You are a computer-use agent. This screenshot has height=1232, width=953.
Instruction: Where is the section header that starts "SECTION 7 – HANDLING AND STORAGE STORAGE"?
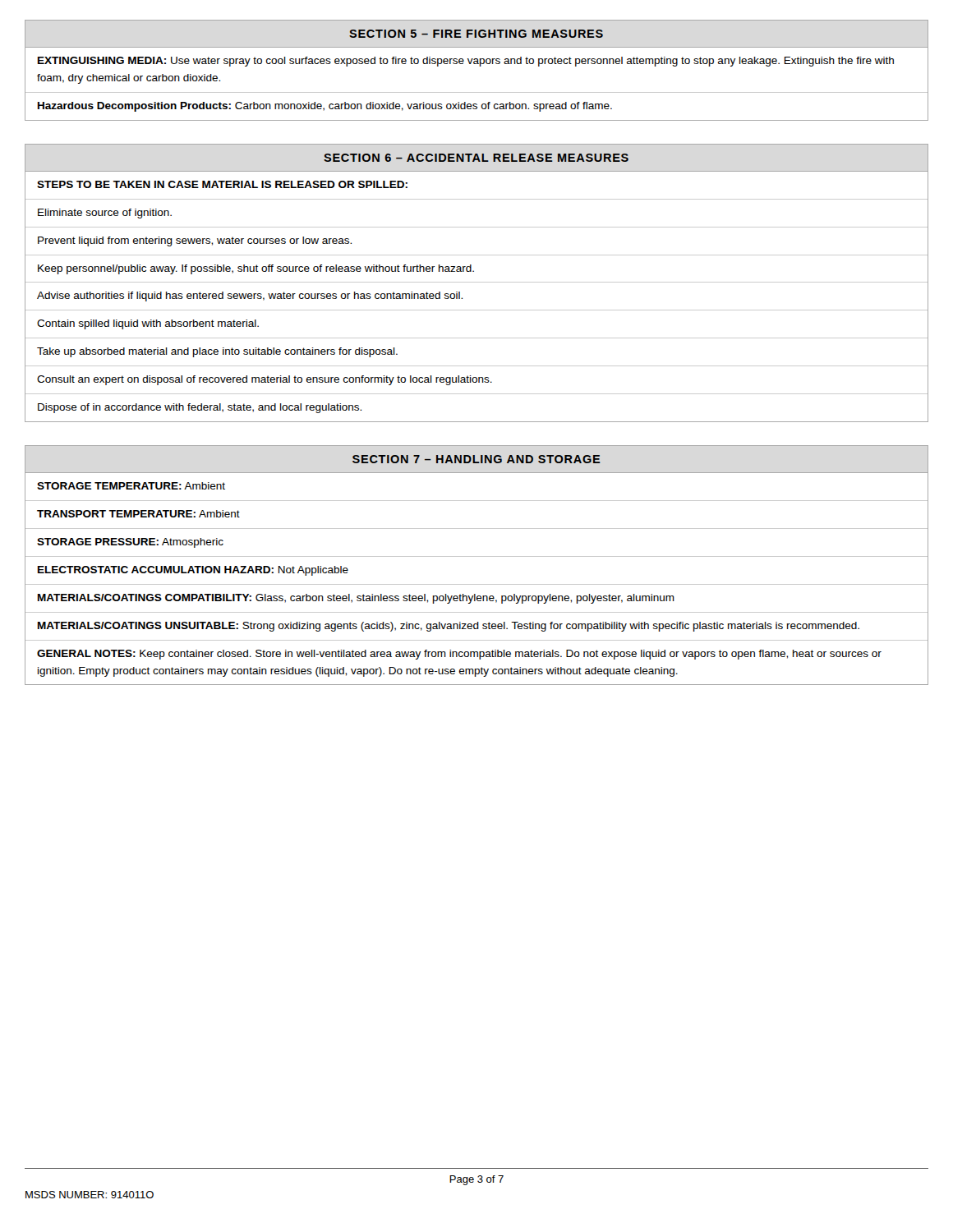[476, 565]
